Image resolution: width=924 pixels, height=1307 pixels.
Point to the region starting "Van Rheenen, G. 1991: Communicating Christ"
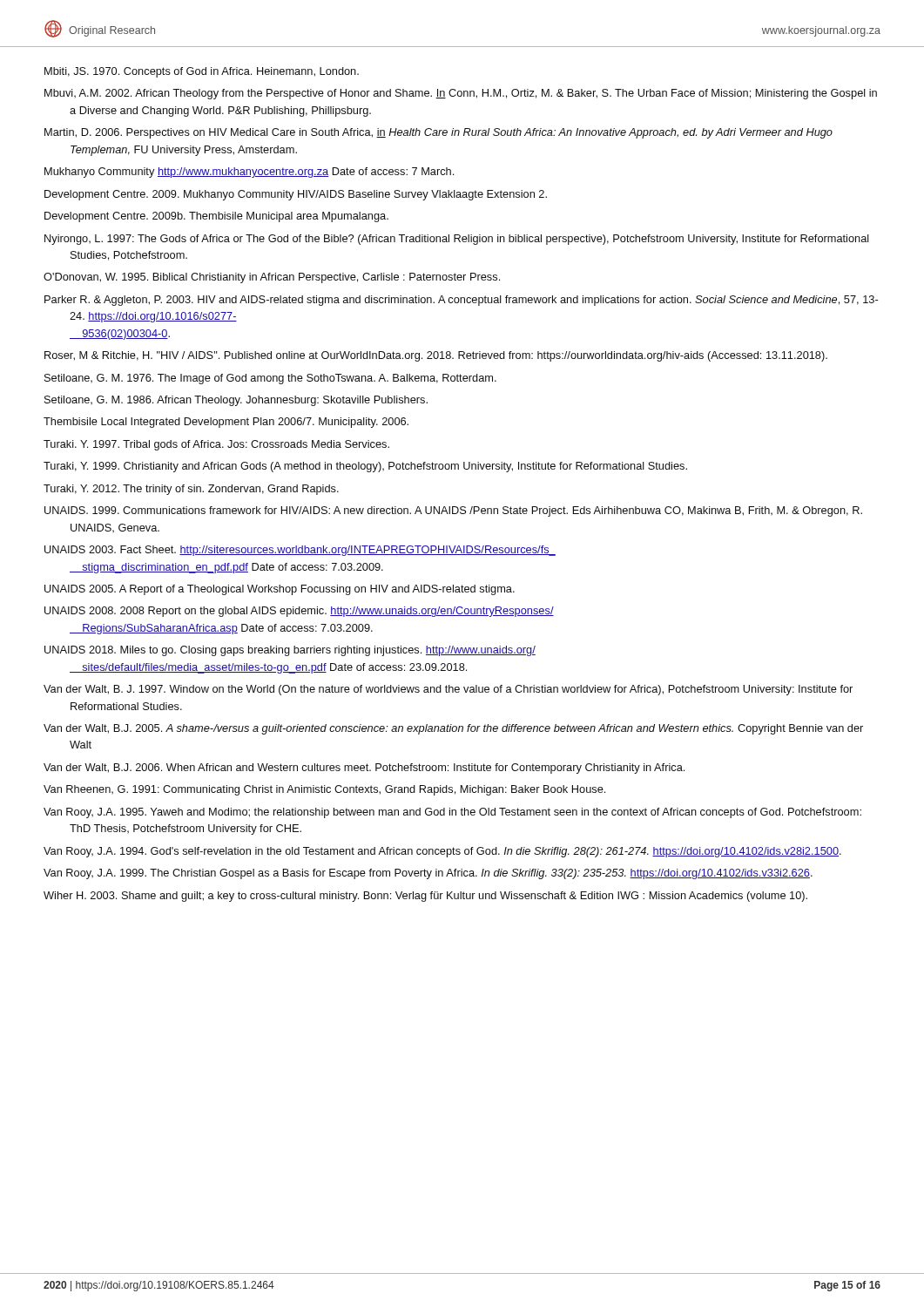[325, 789]
